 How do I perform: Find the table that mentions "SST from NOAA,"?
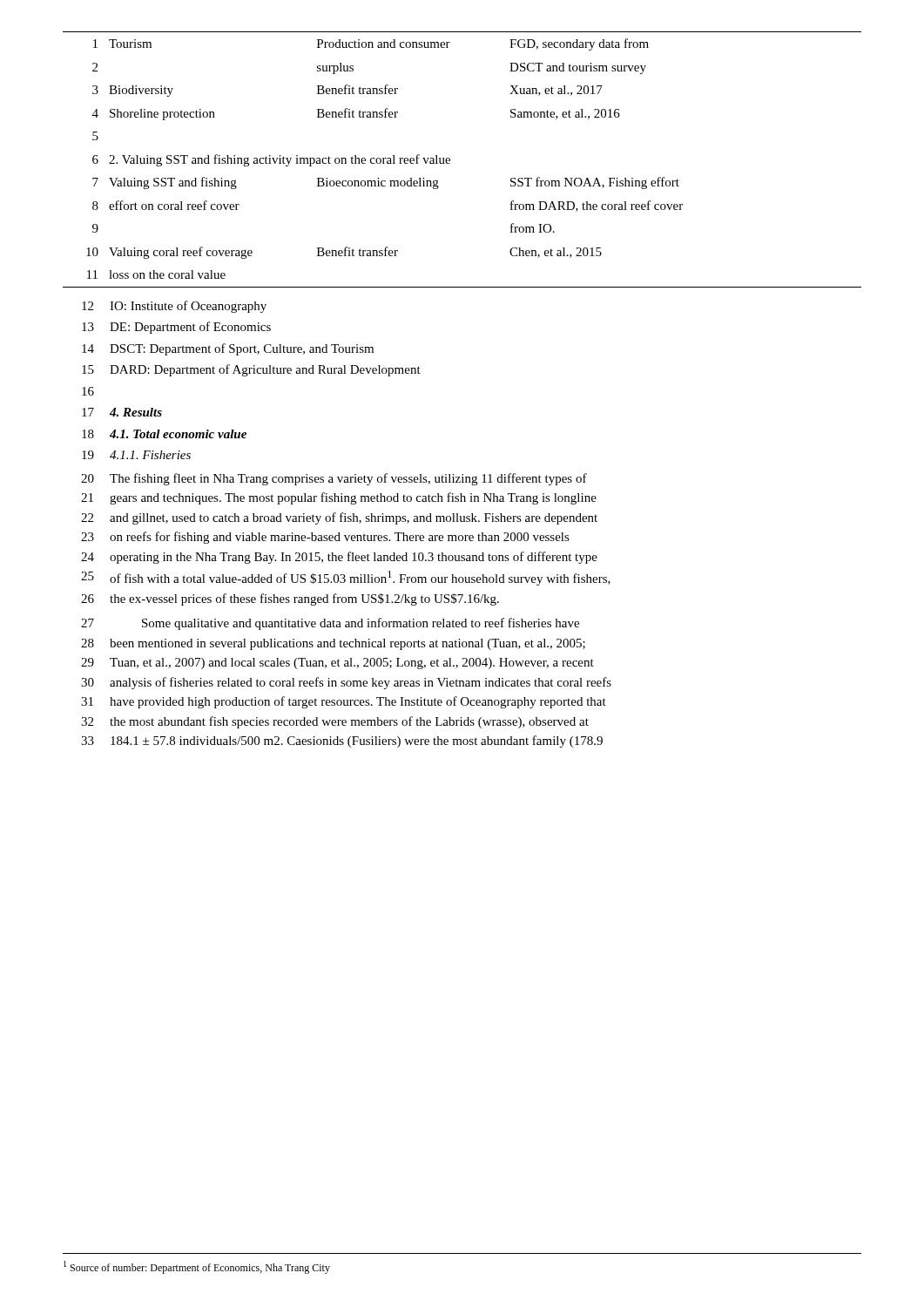(x=462, y=159)
